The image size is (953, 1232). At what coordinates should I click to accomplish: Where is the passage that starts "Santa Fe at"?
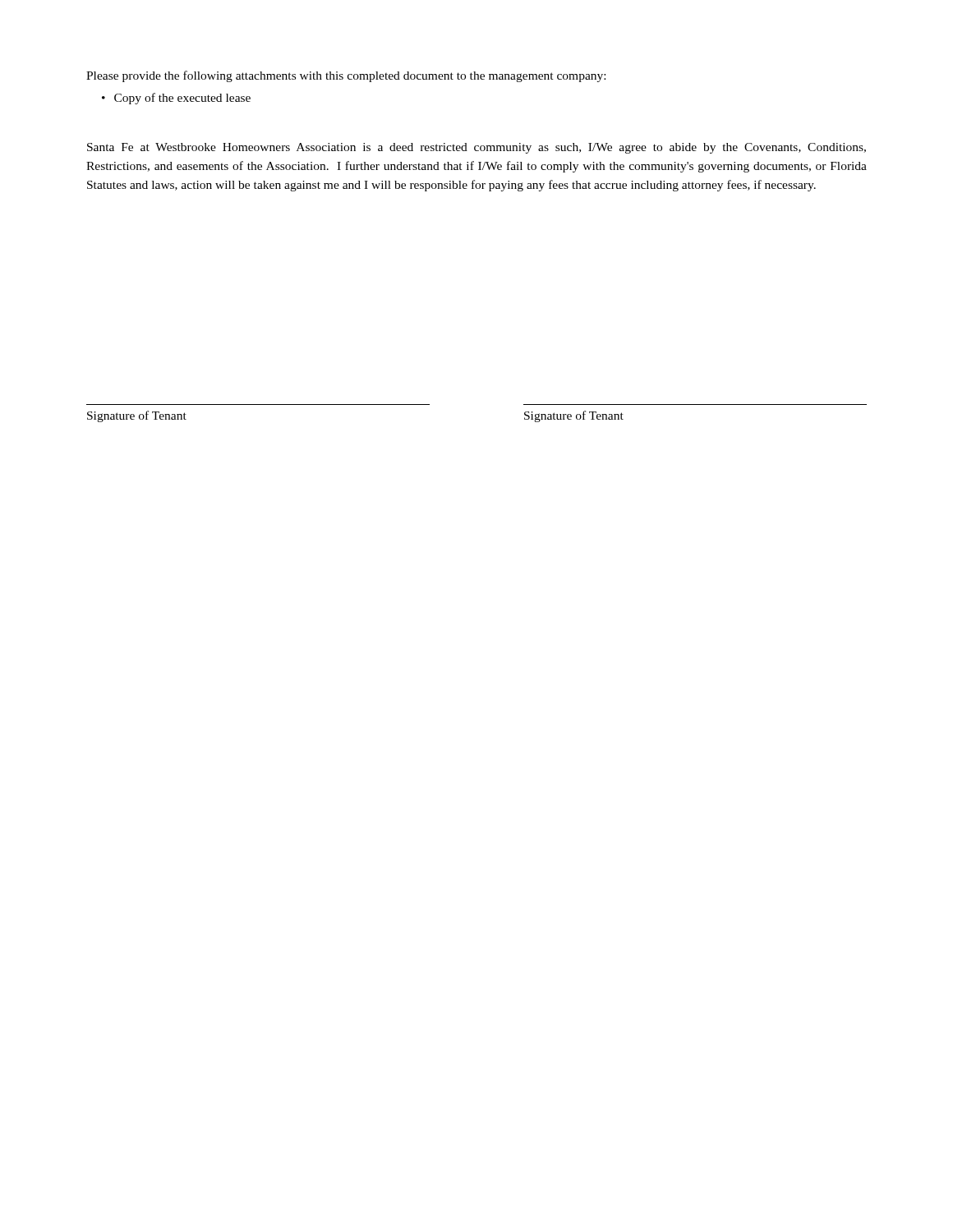476,165
